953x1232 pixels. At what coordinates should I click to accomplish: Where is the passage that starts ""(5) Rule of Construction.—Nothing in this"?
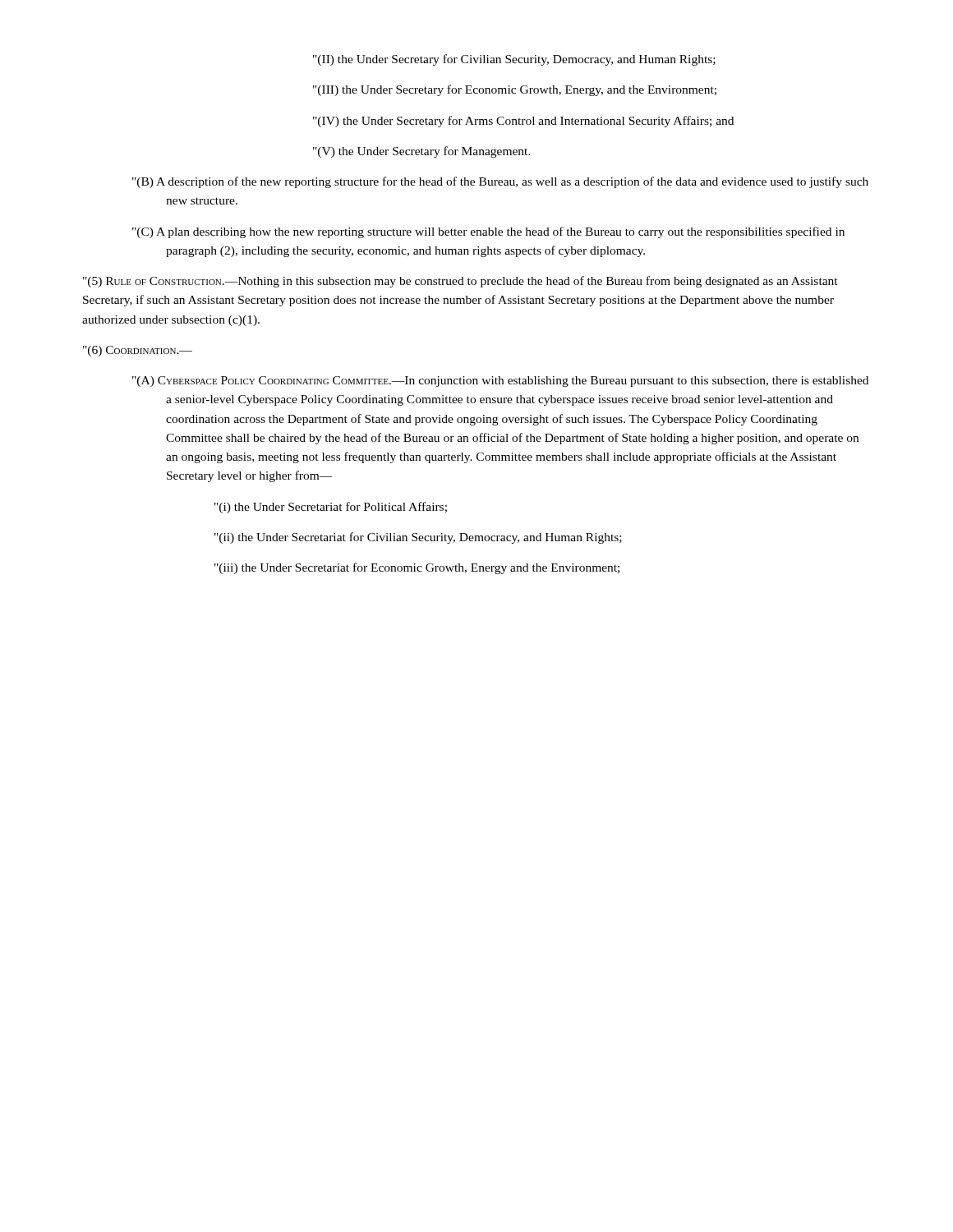click(476, 300)
